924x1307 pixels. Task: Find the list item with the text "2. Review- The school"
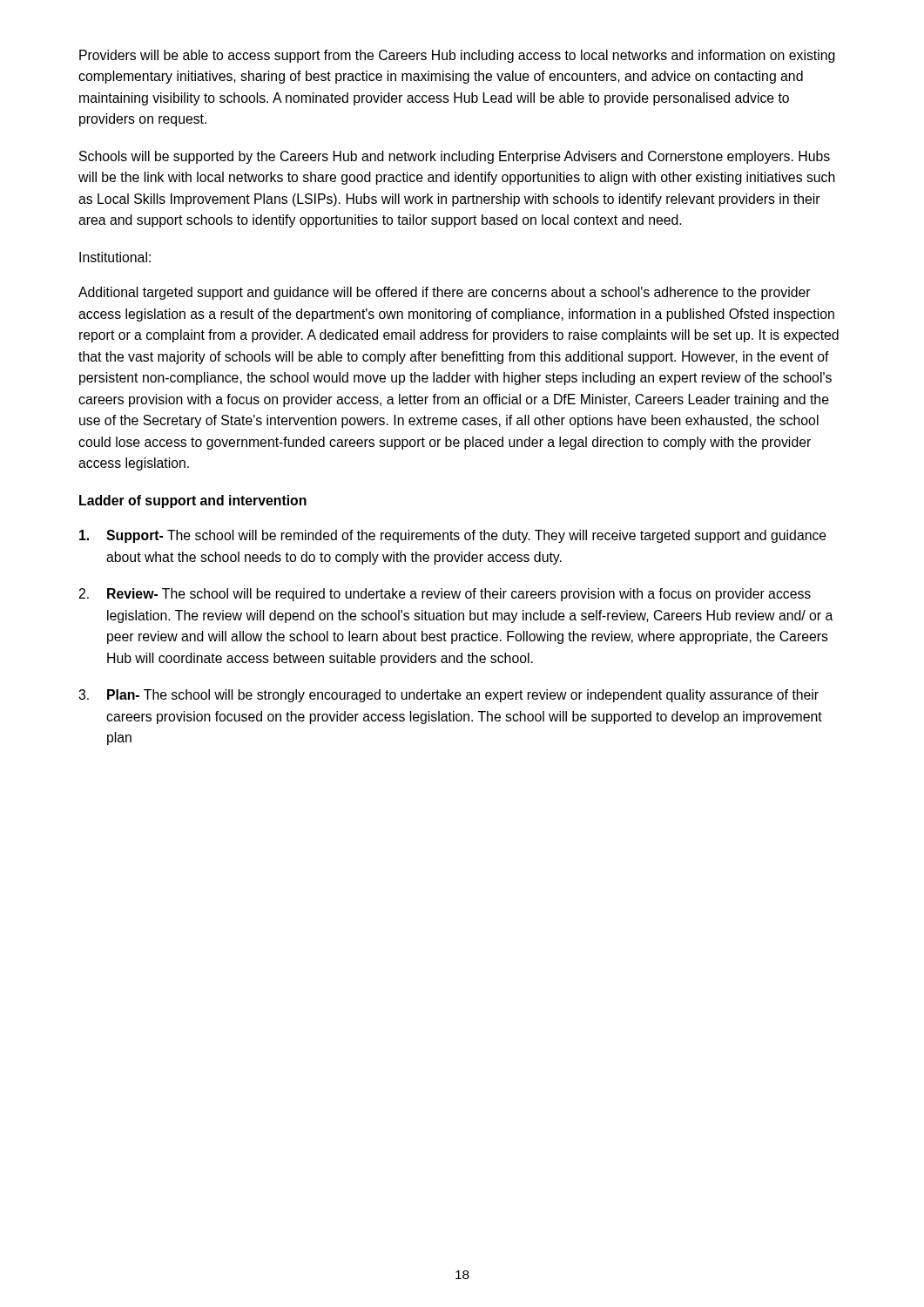tap(462, 627)
